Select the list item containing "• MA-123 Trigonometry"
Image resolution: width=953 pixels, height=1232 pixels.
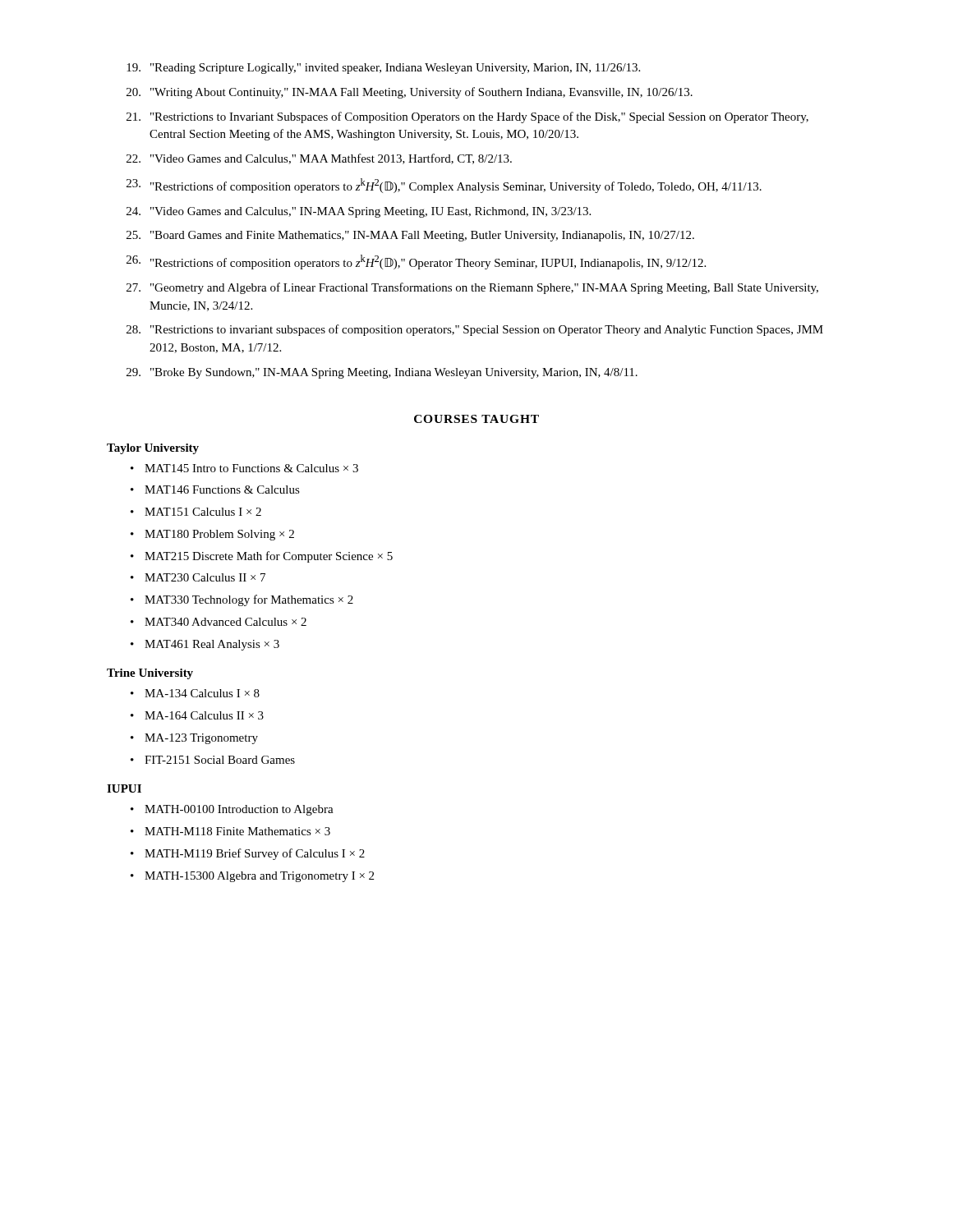tap(194, 739)
